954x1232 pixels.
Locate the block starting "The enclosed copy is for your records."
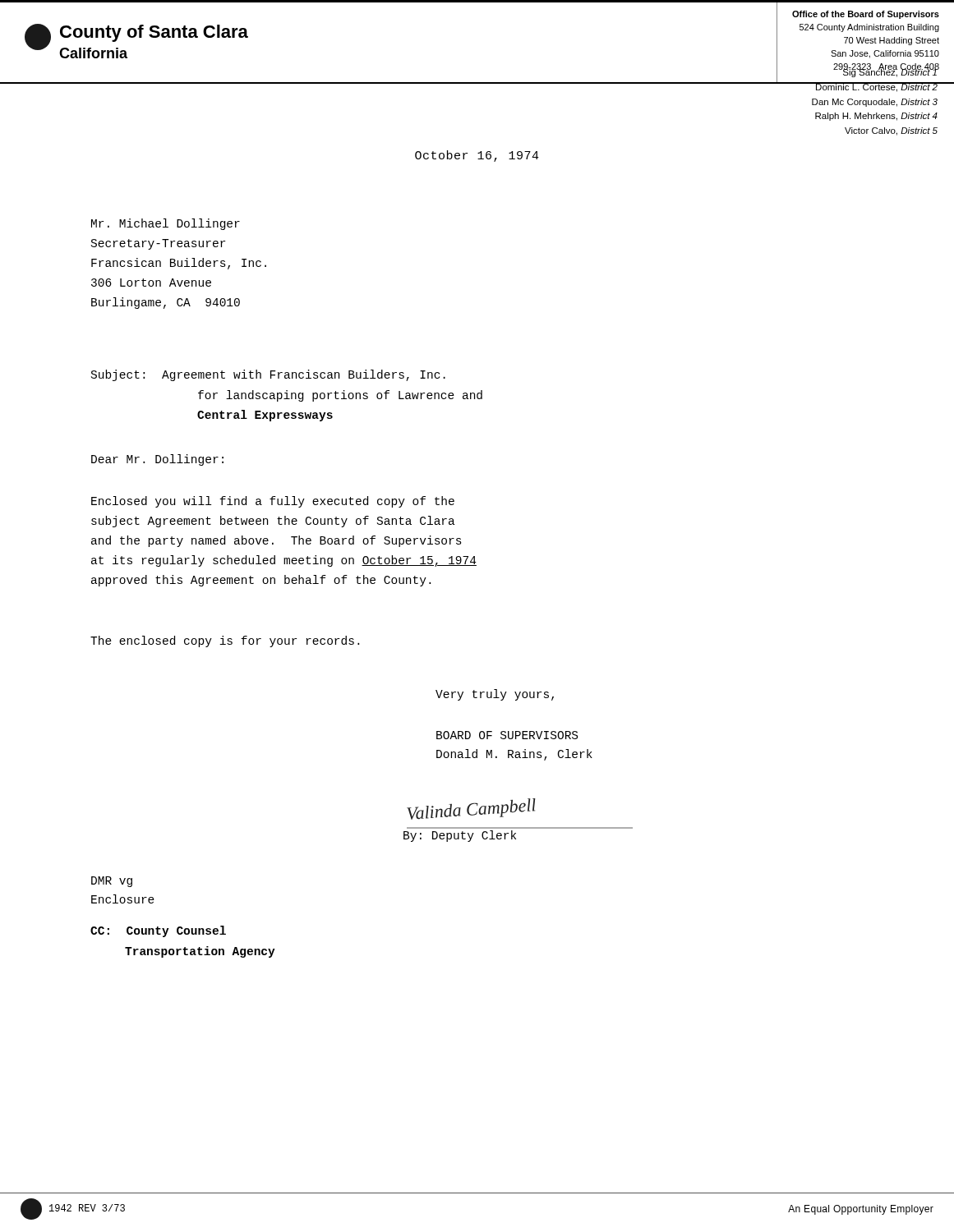coord(226,641)
